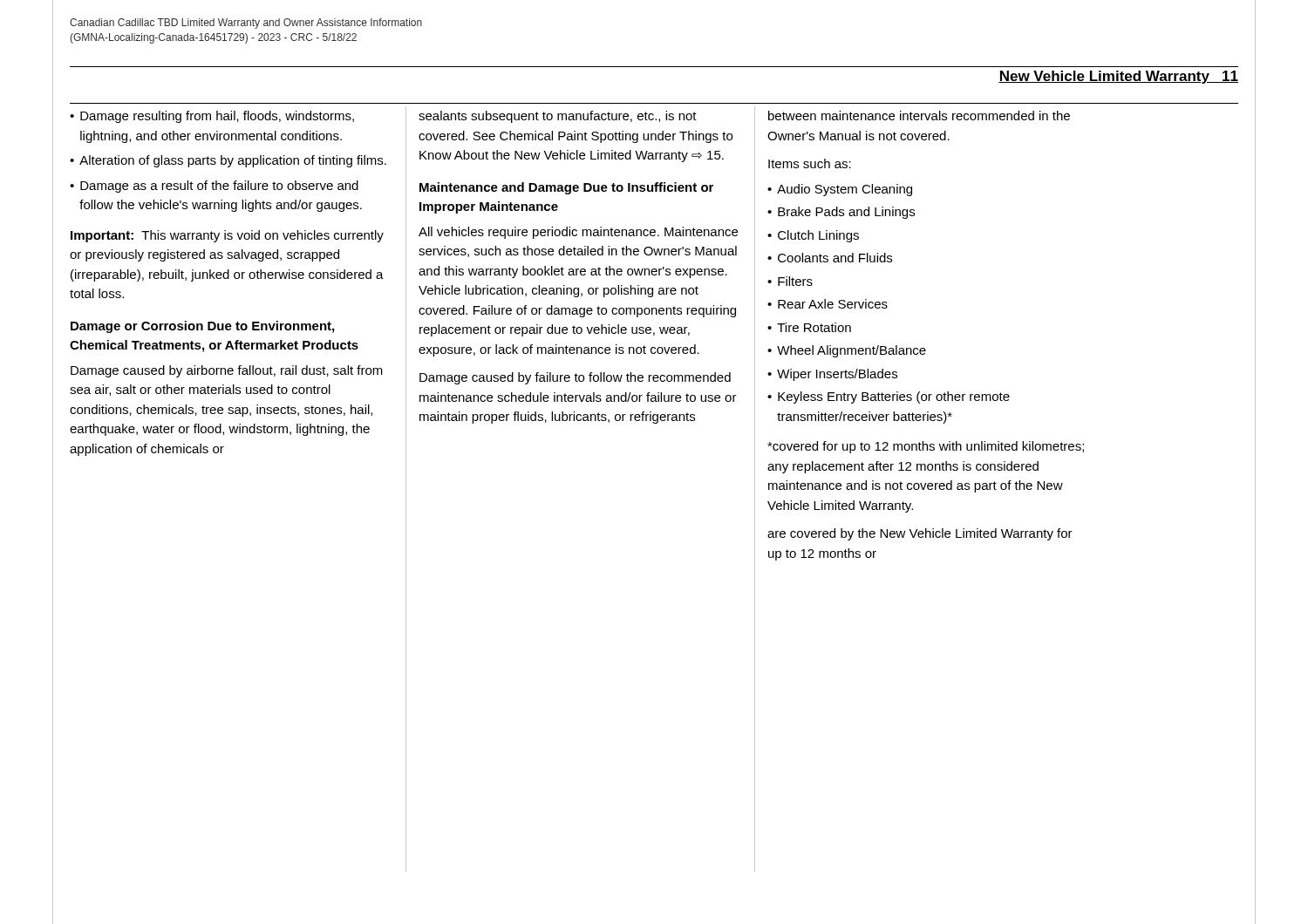Locate the block of text that opens with "• Damage resulting from hail,"

(231, 126)
